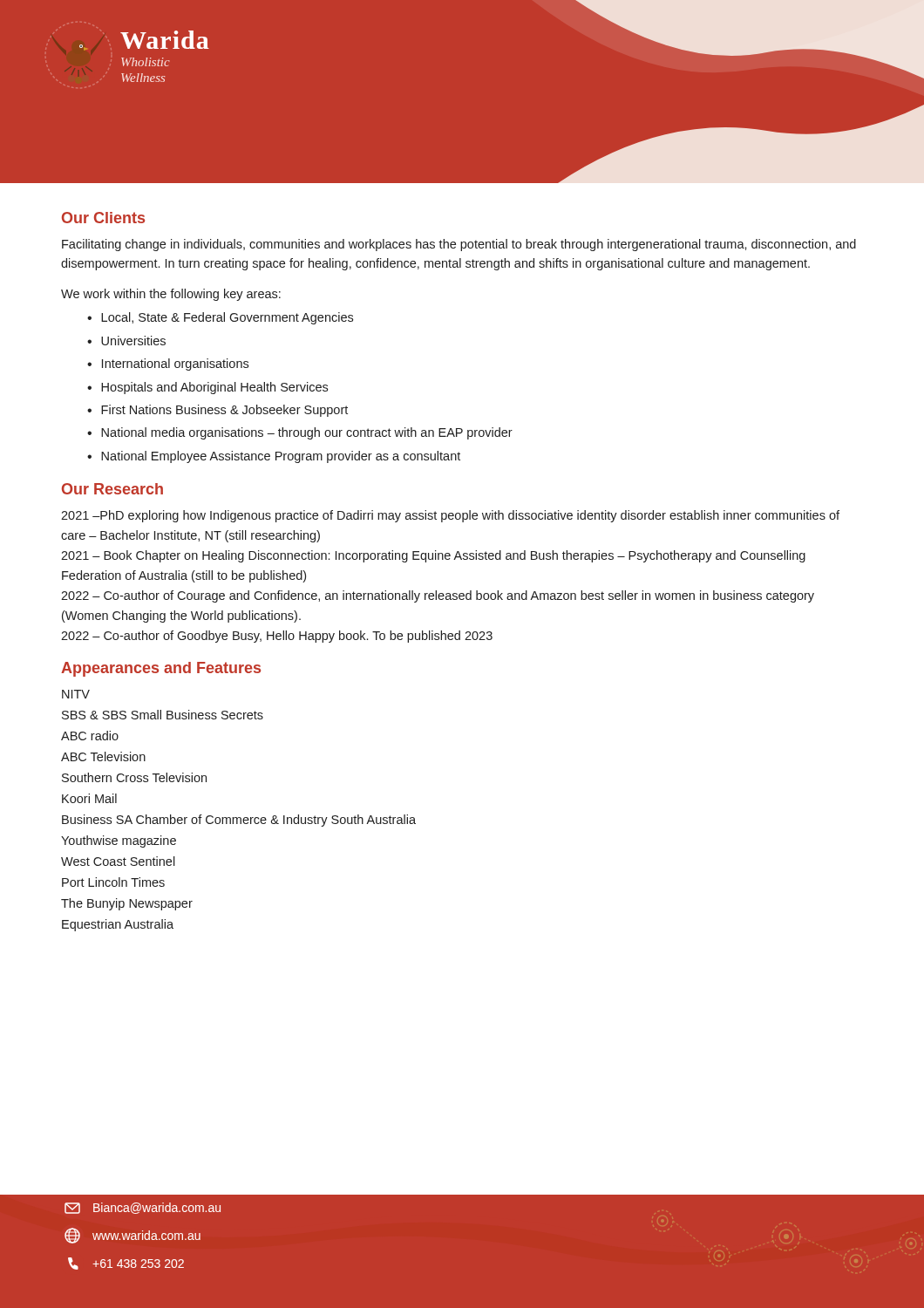The width and height of the screenshot is (924, 1308).
Task: Click the passage that begins "•National Employee Assistance Program provider as"
Action: click(274, 457)
